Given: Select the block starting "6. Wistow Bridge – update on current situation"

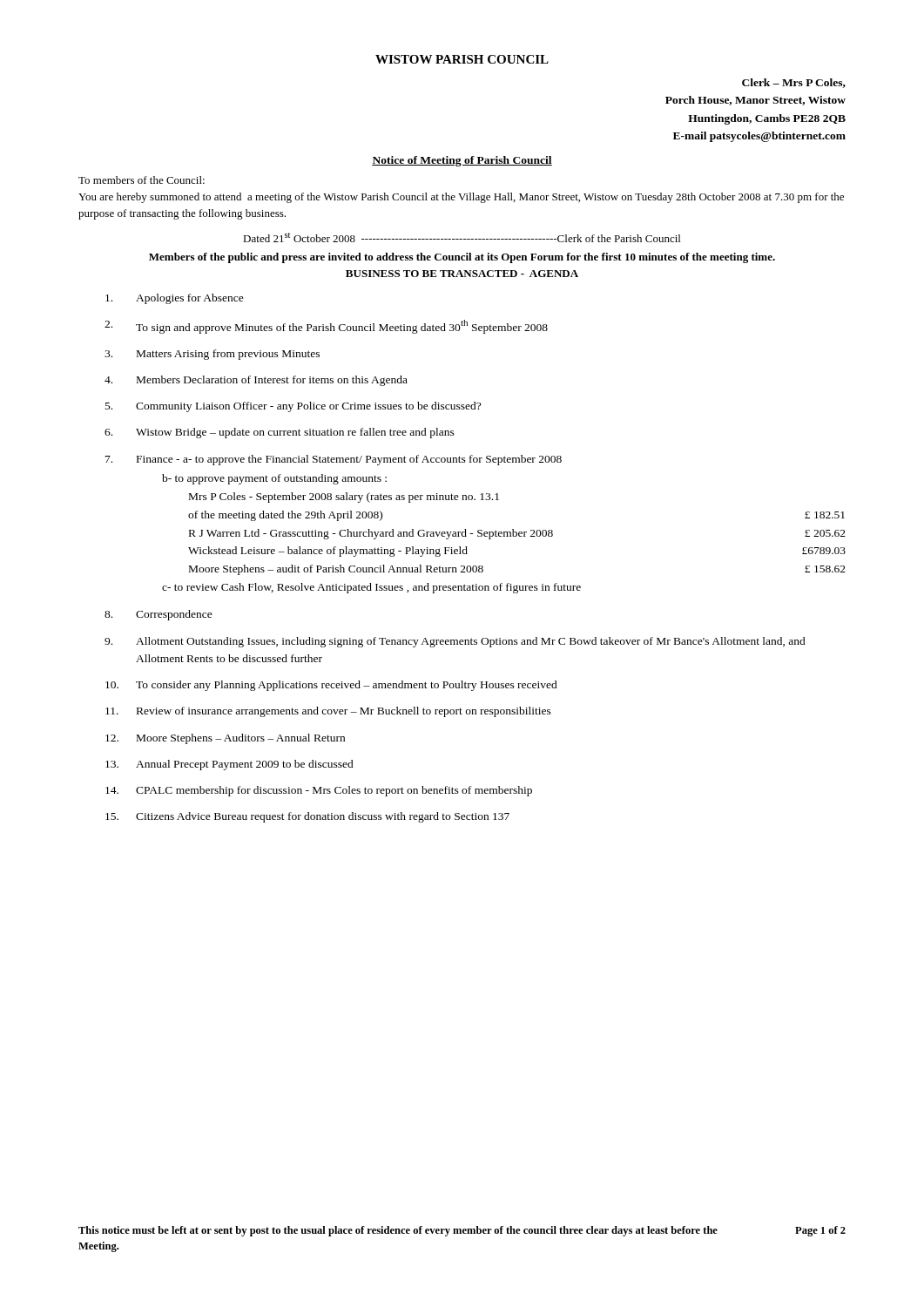Looking at the screenshot, I should pyautogui.click(x=462, y=433).
